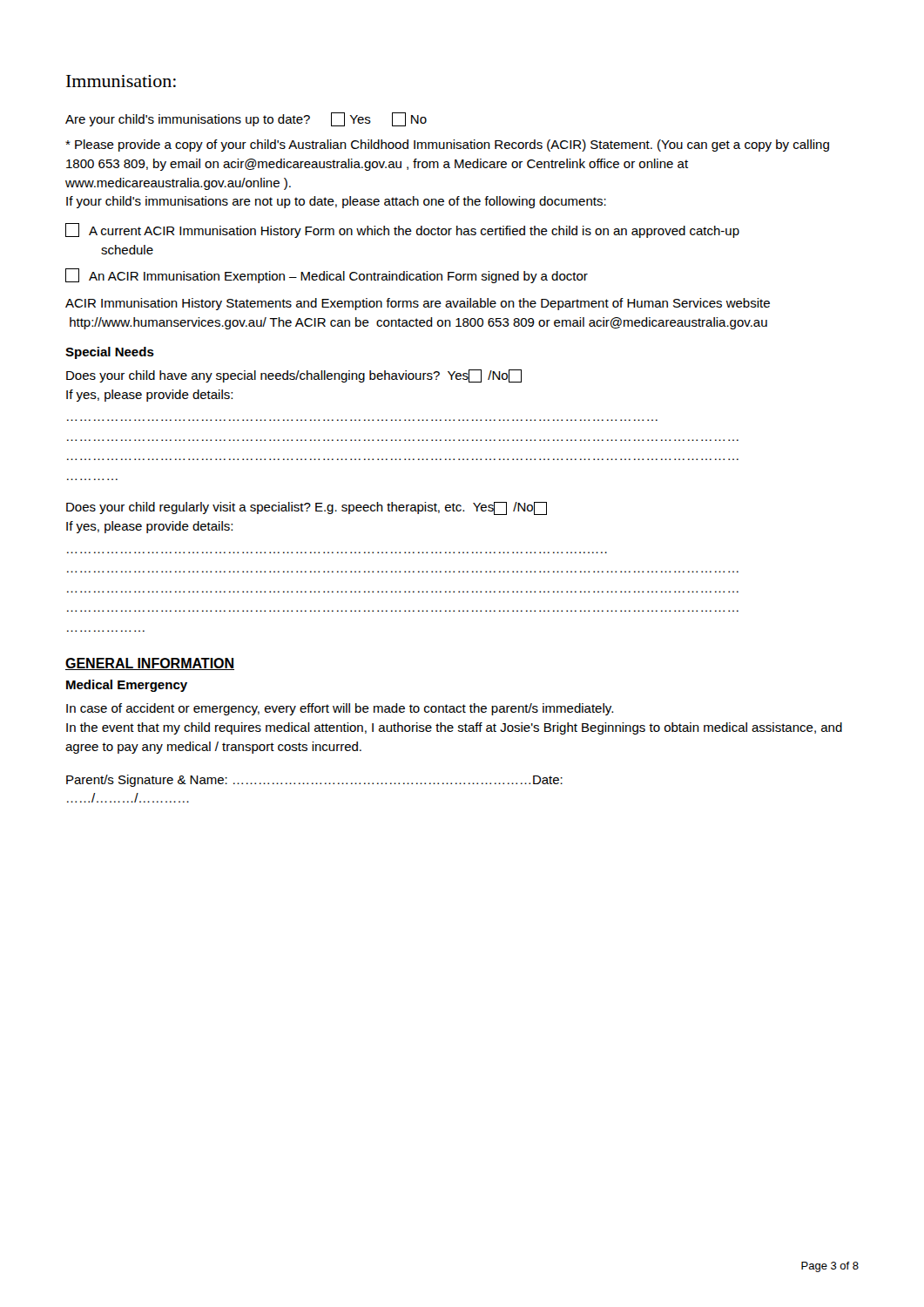Point to "GENERAL INFORMATION"
The image size is (924, 1307).
coord(150,664)
